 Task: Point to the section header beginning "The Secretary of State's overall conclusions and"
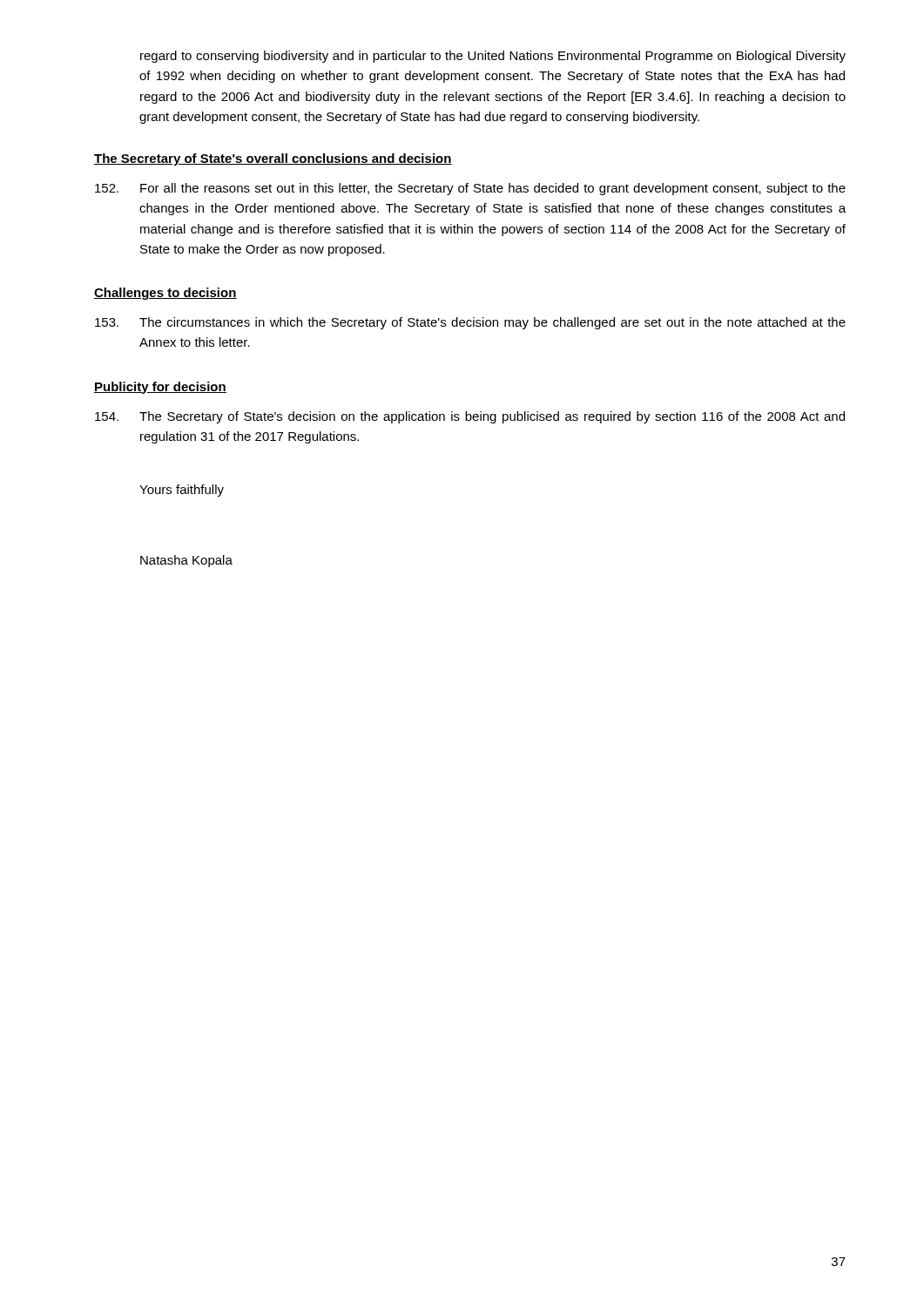point(273,158)
